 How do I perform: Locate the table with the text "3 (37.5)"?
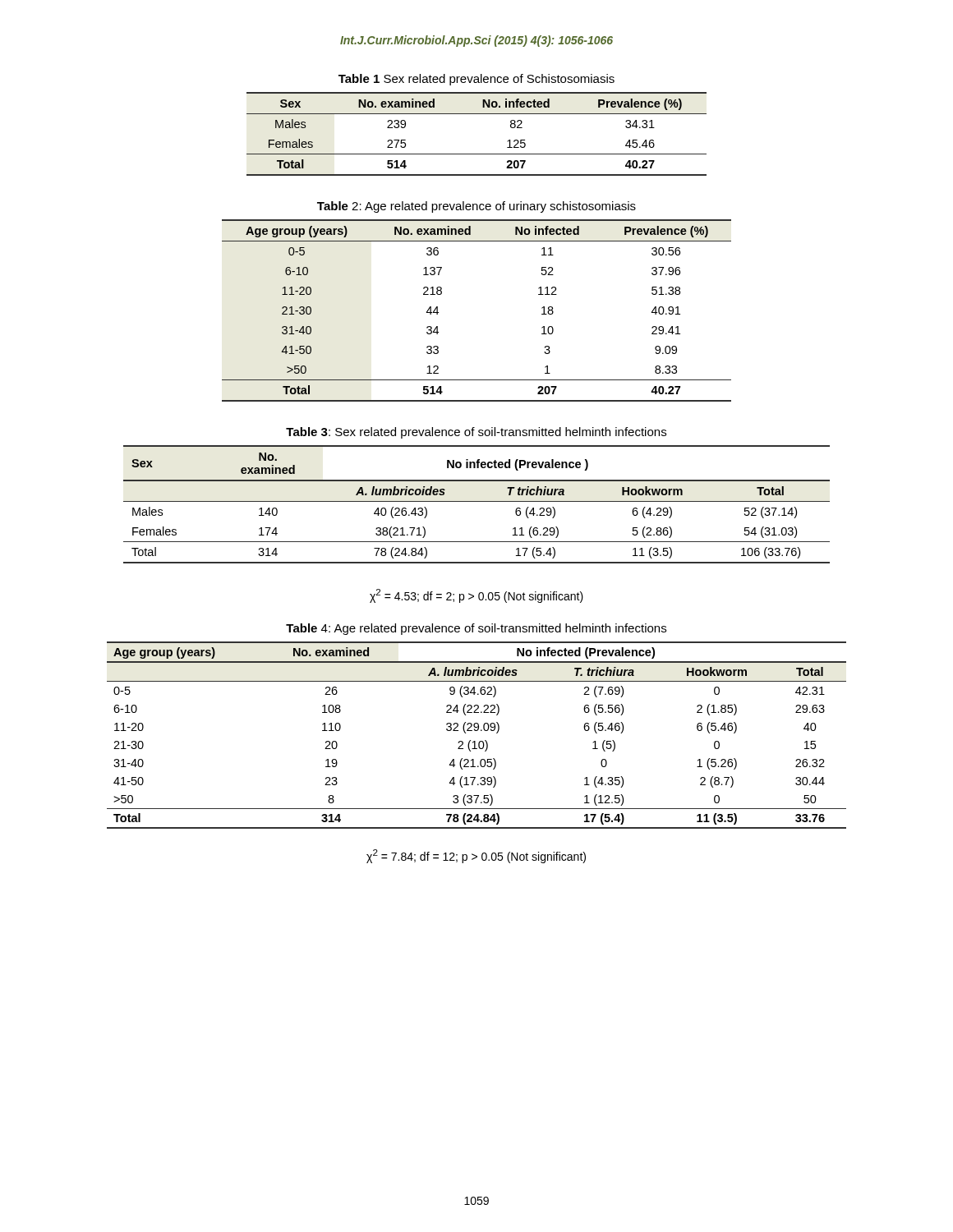(476, 735)
